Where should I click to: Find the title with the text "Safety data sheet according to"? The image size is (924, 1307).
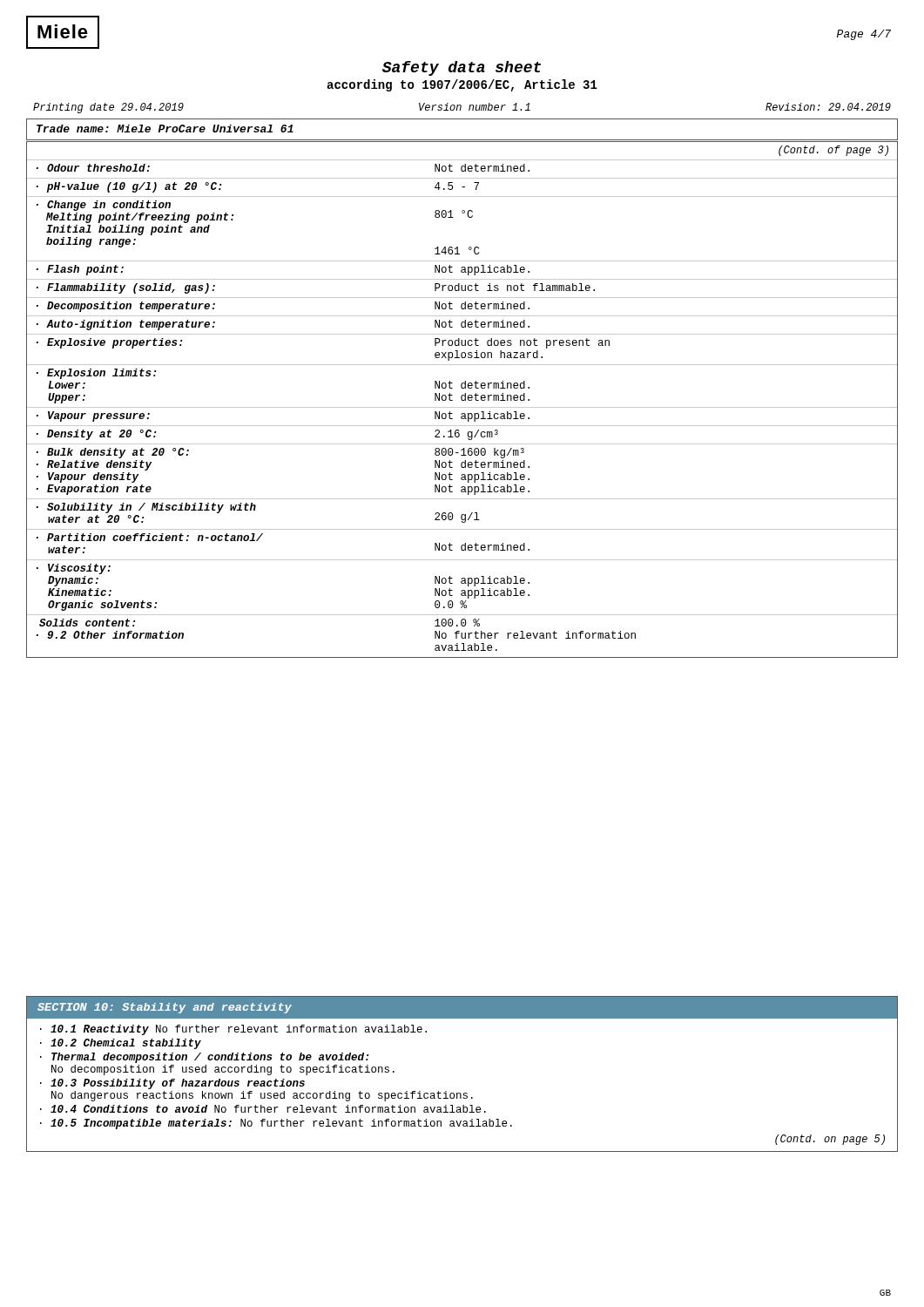pyautogui.click(x=462, y=76)
